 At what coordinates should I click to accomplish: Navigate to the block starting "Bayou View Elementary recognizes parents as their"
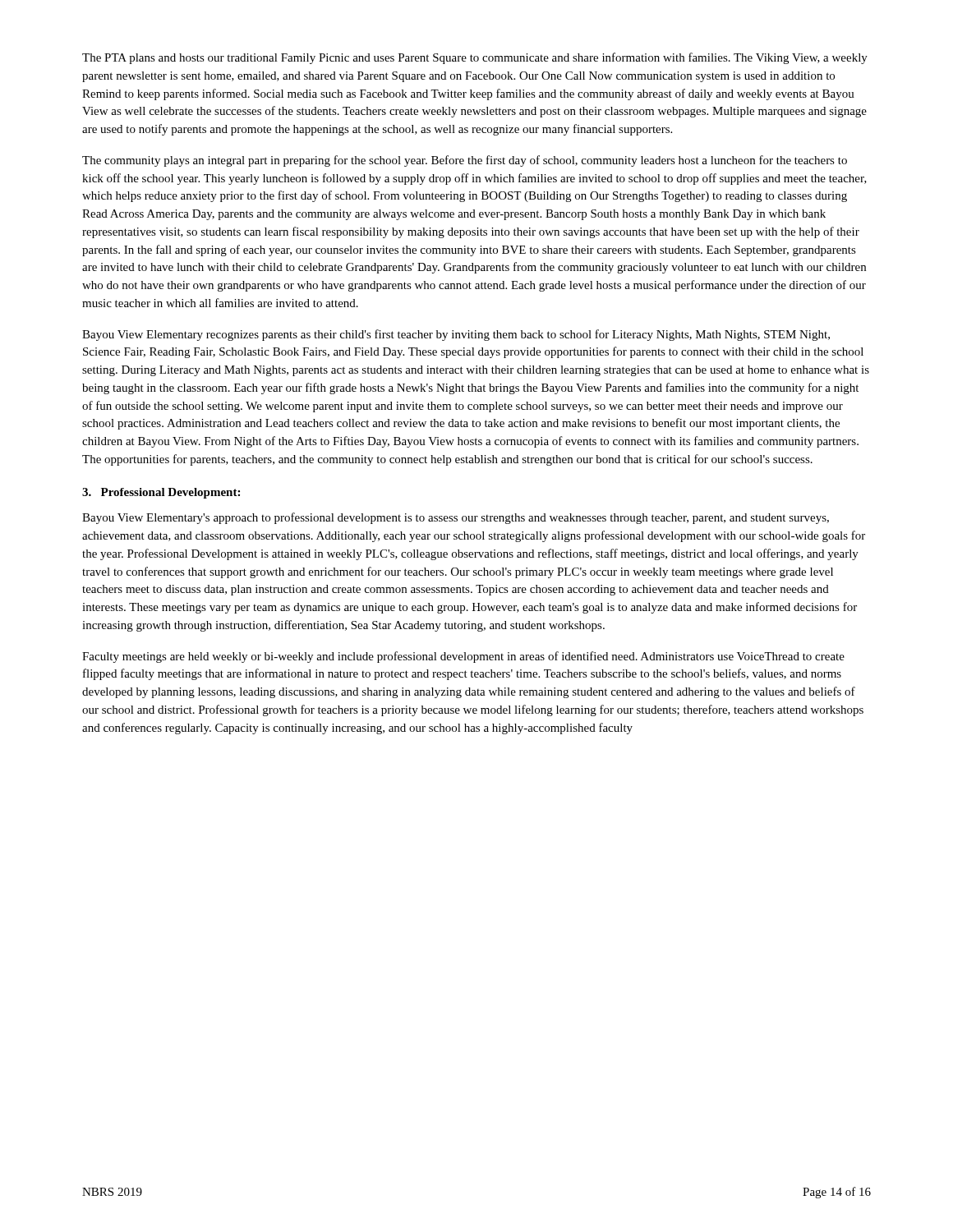476,396
